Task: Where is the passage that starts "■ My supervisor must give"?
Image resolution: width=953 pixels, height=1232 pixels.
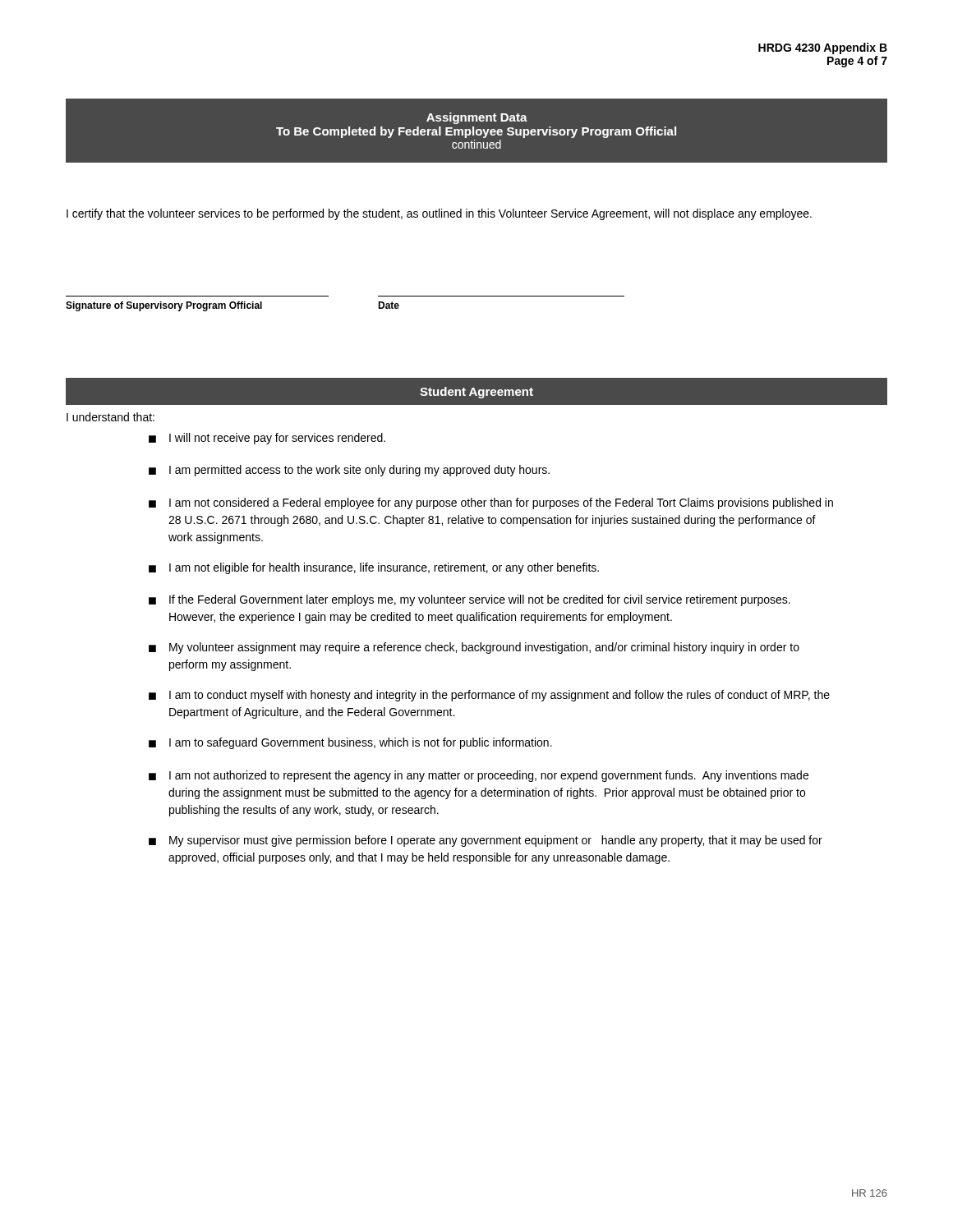Action: [x=493, y=849]
